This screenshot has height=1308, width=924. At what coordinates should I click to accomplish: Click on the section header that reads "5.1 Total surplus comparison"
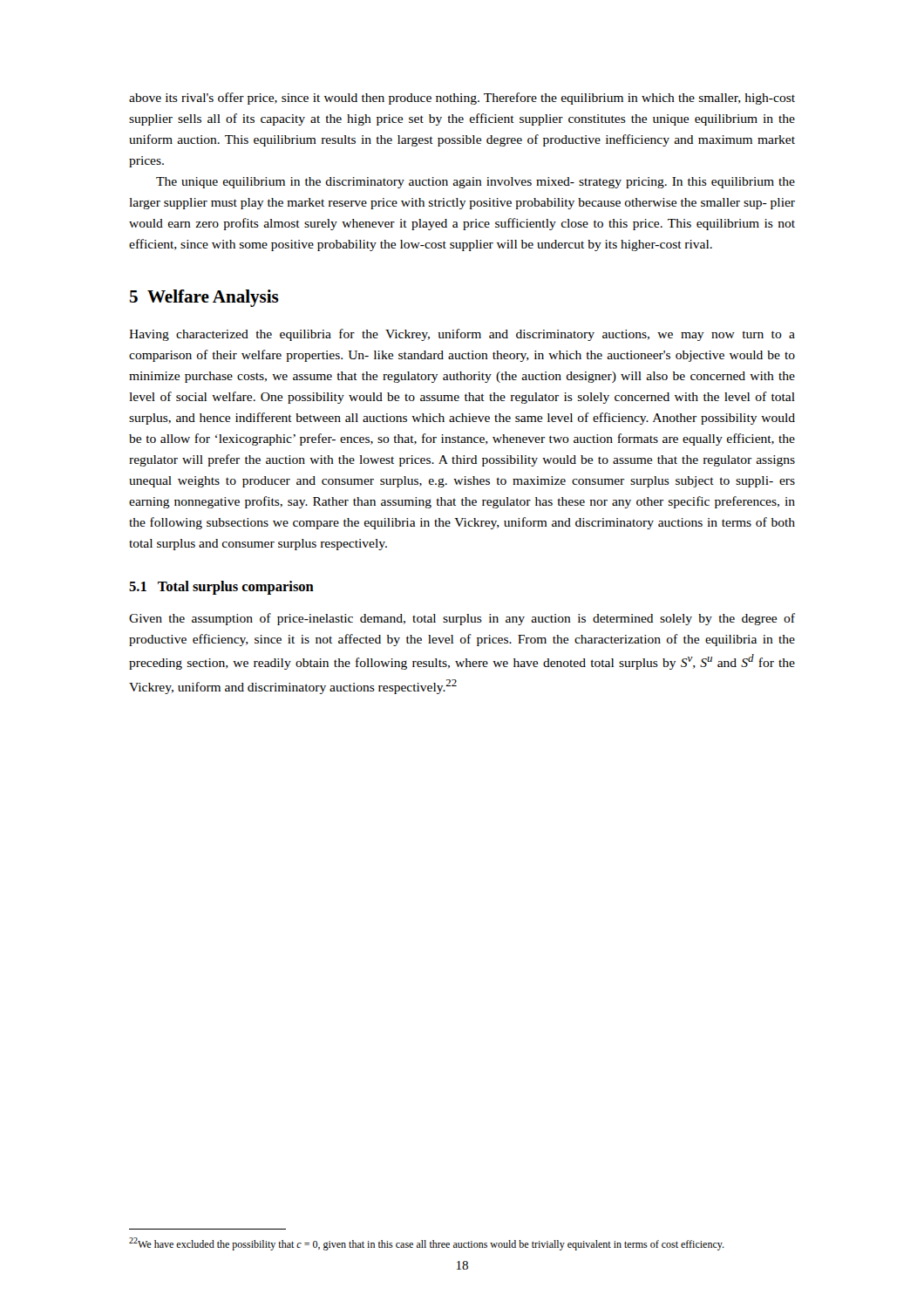(221, 588)
